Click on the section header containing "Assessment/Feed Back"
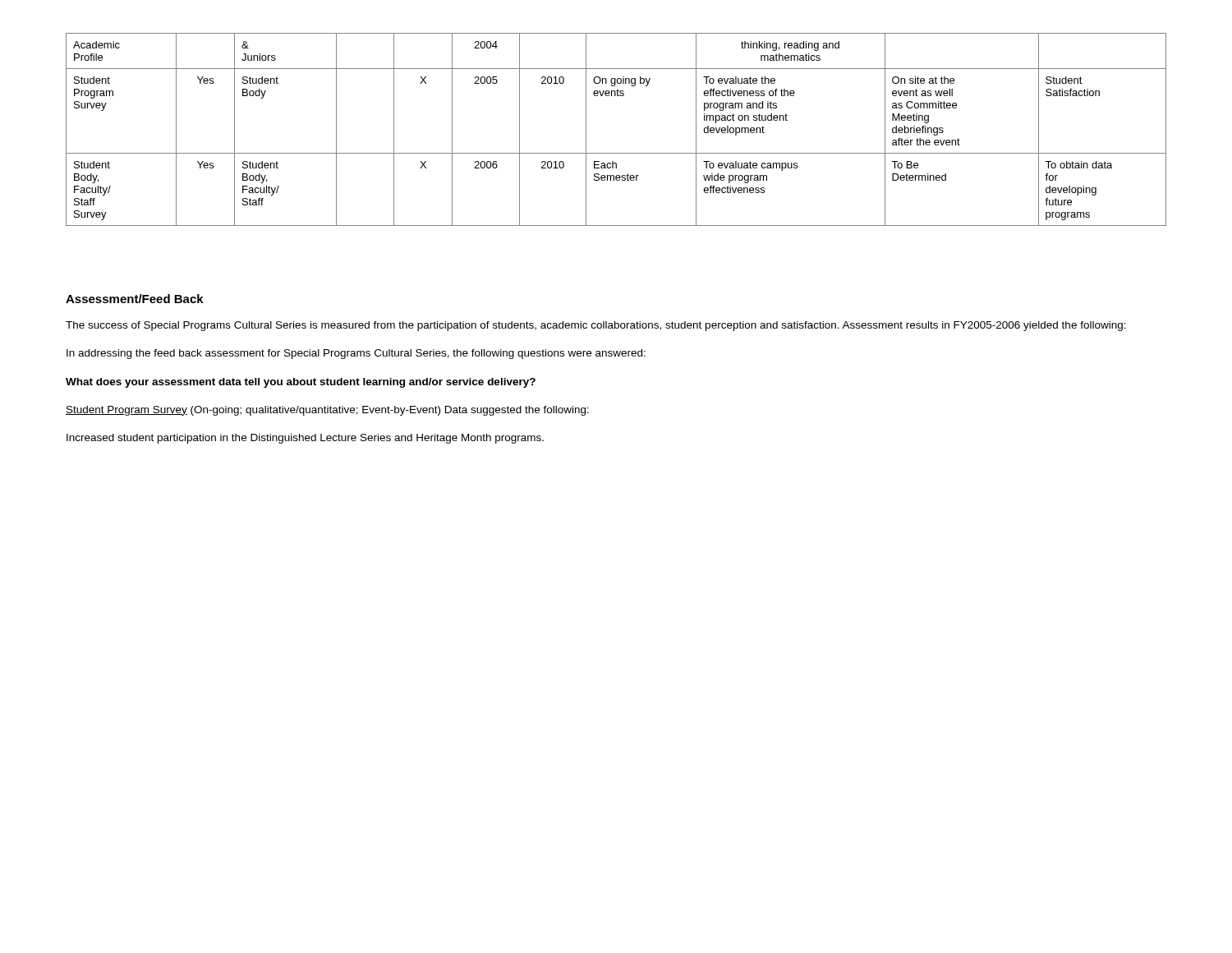 (x=135, y=299)
